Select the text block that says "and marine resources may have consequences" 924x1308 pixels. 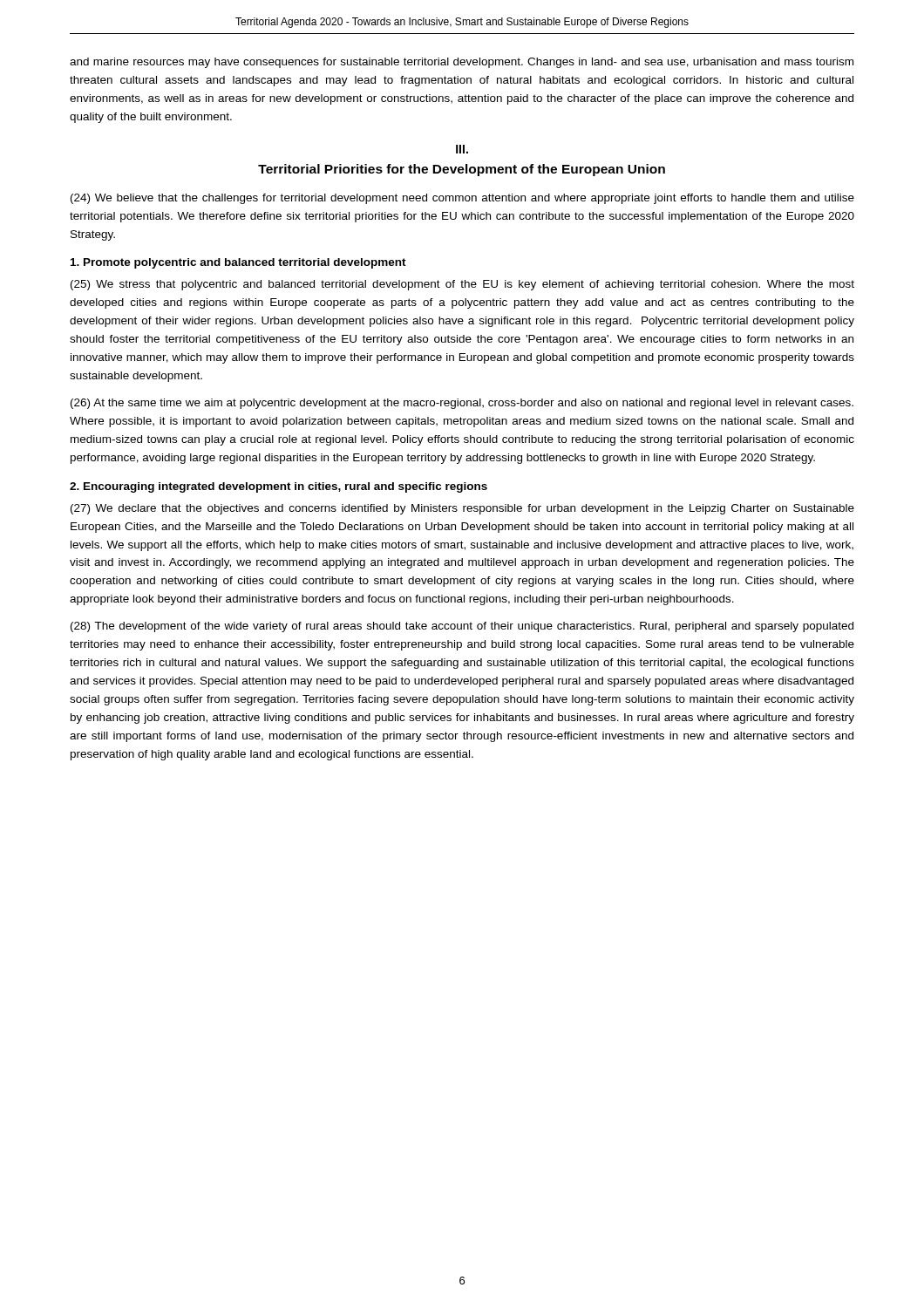click(x=462, y=89)
